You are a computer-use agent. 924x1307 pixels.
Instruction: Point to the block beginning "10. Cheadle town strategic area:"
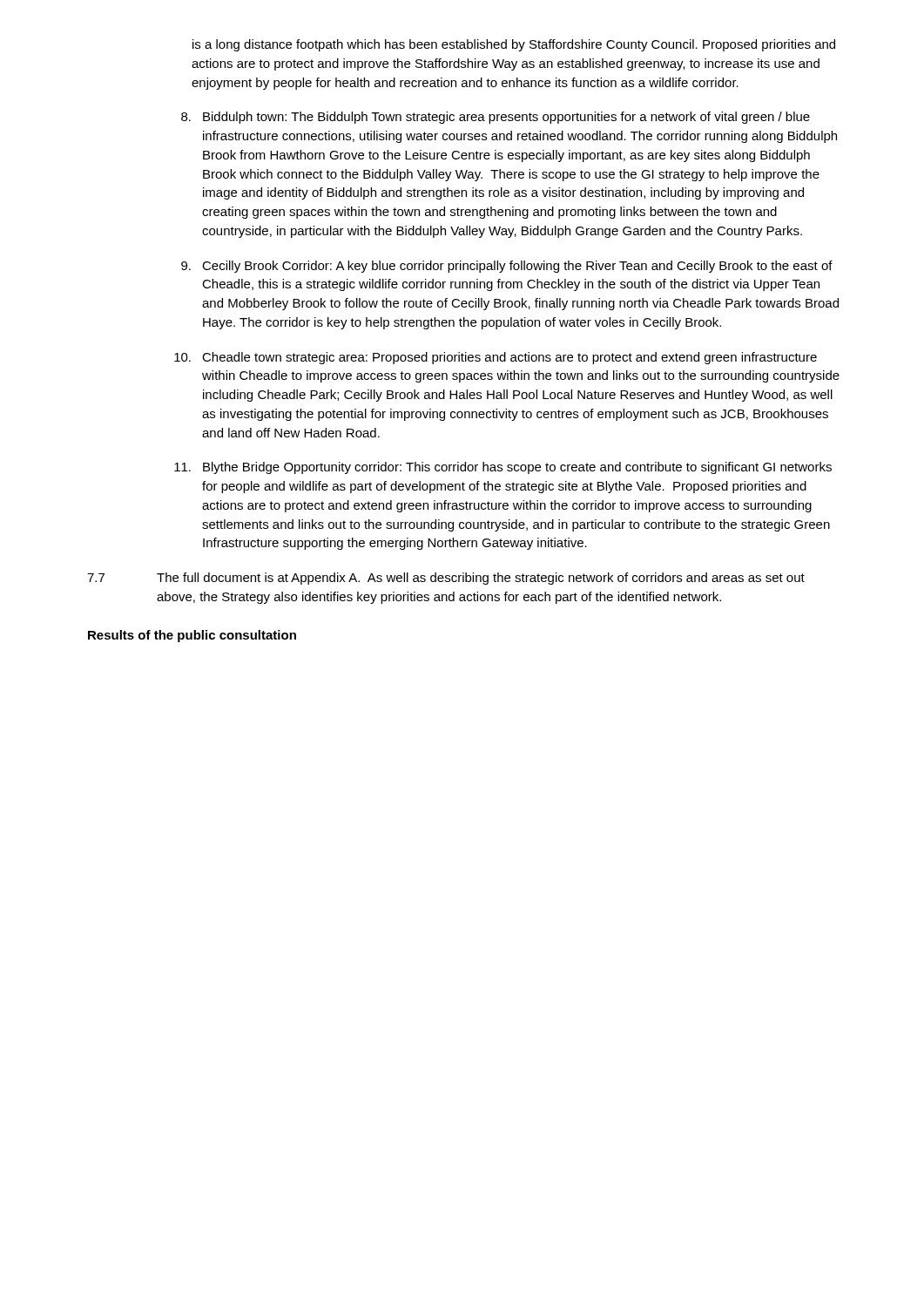[466, 395]
